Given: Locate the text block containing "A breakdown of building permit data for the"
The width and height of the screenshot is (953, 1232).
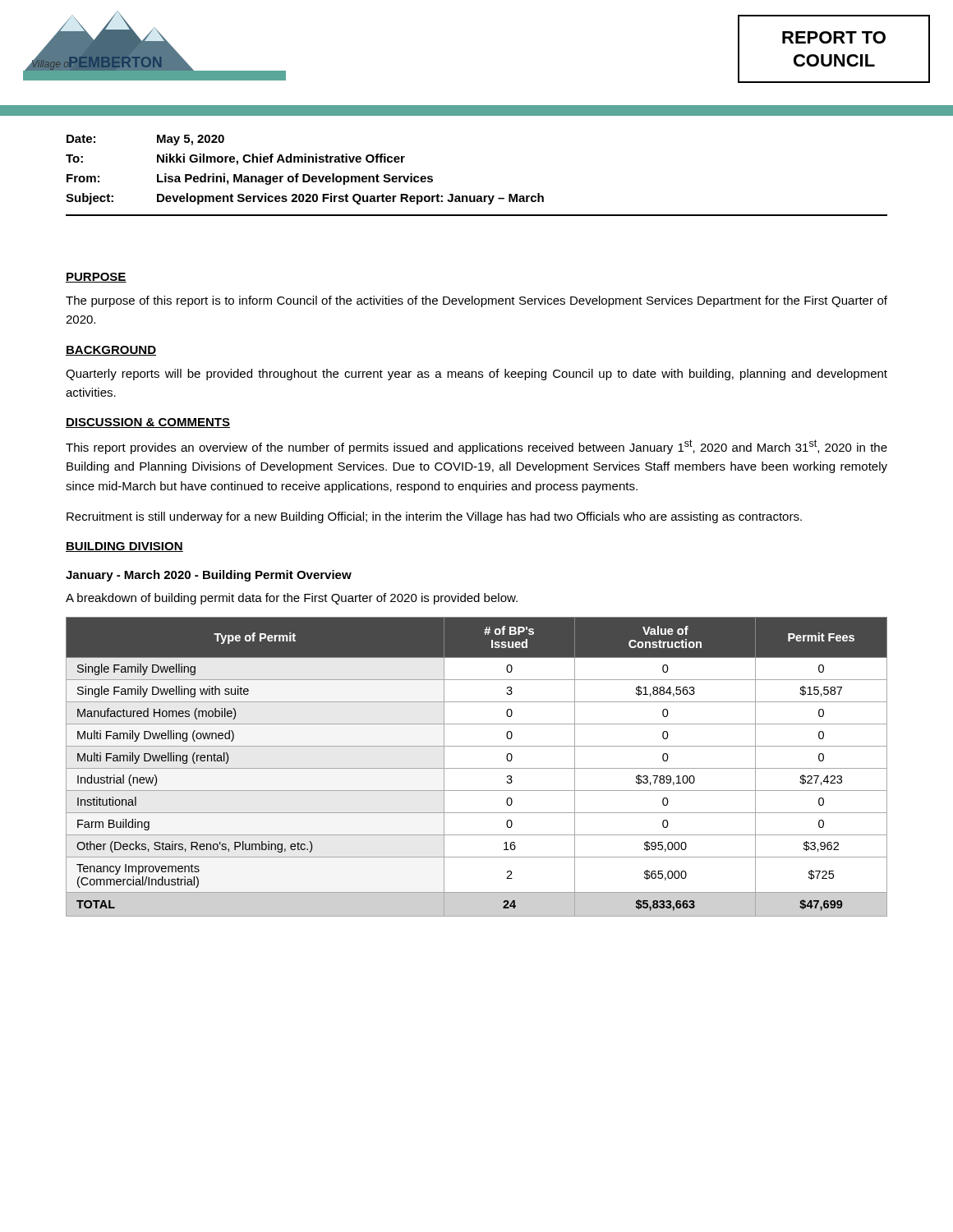Looking at the screenshot, I should [292, 598].
